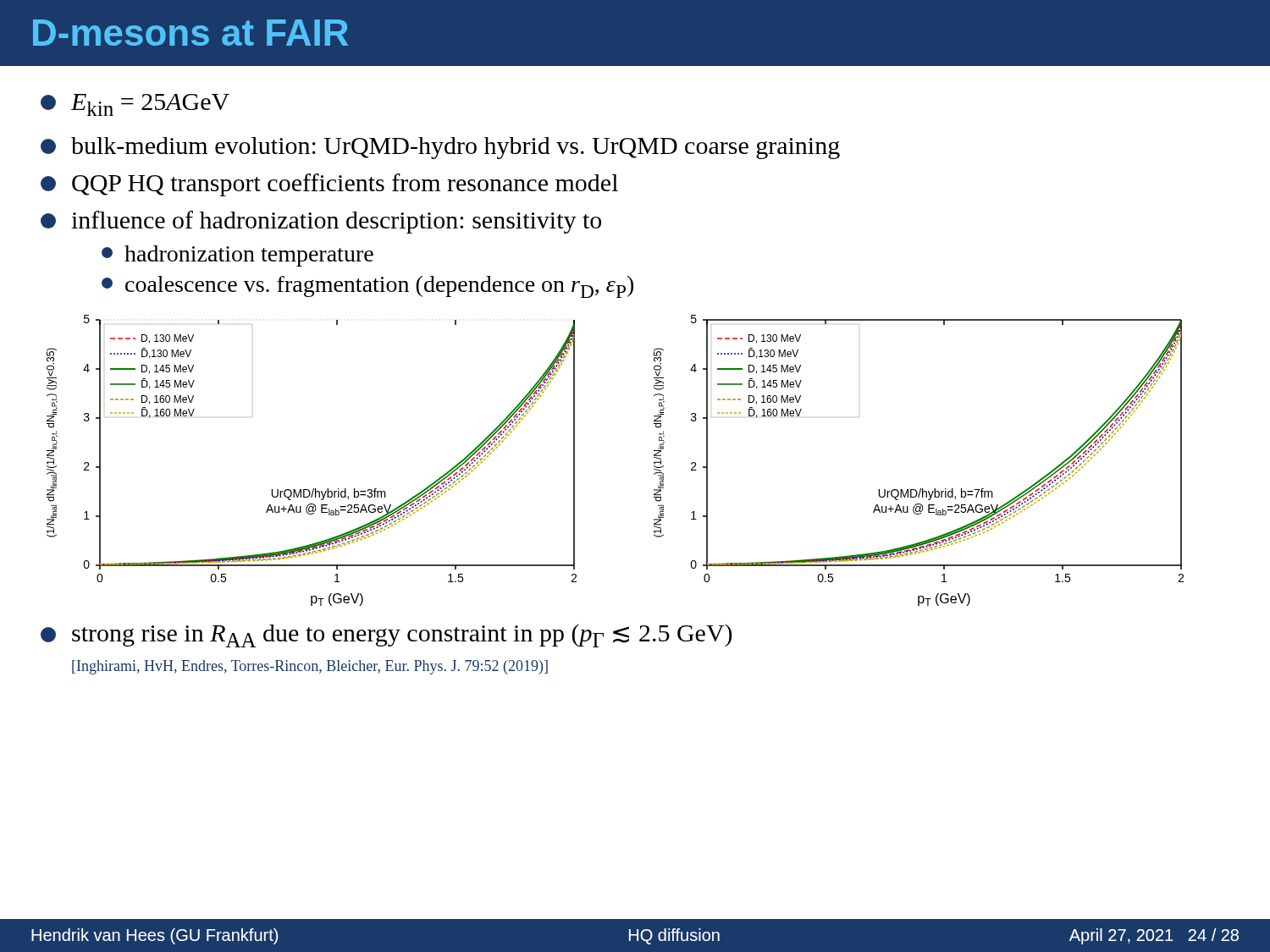Click on the list item containing "influence of hadronization"
Screen dimensions: 952x1270
coord(321,220)
